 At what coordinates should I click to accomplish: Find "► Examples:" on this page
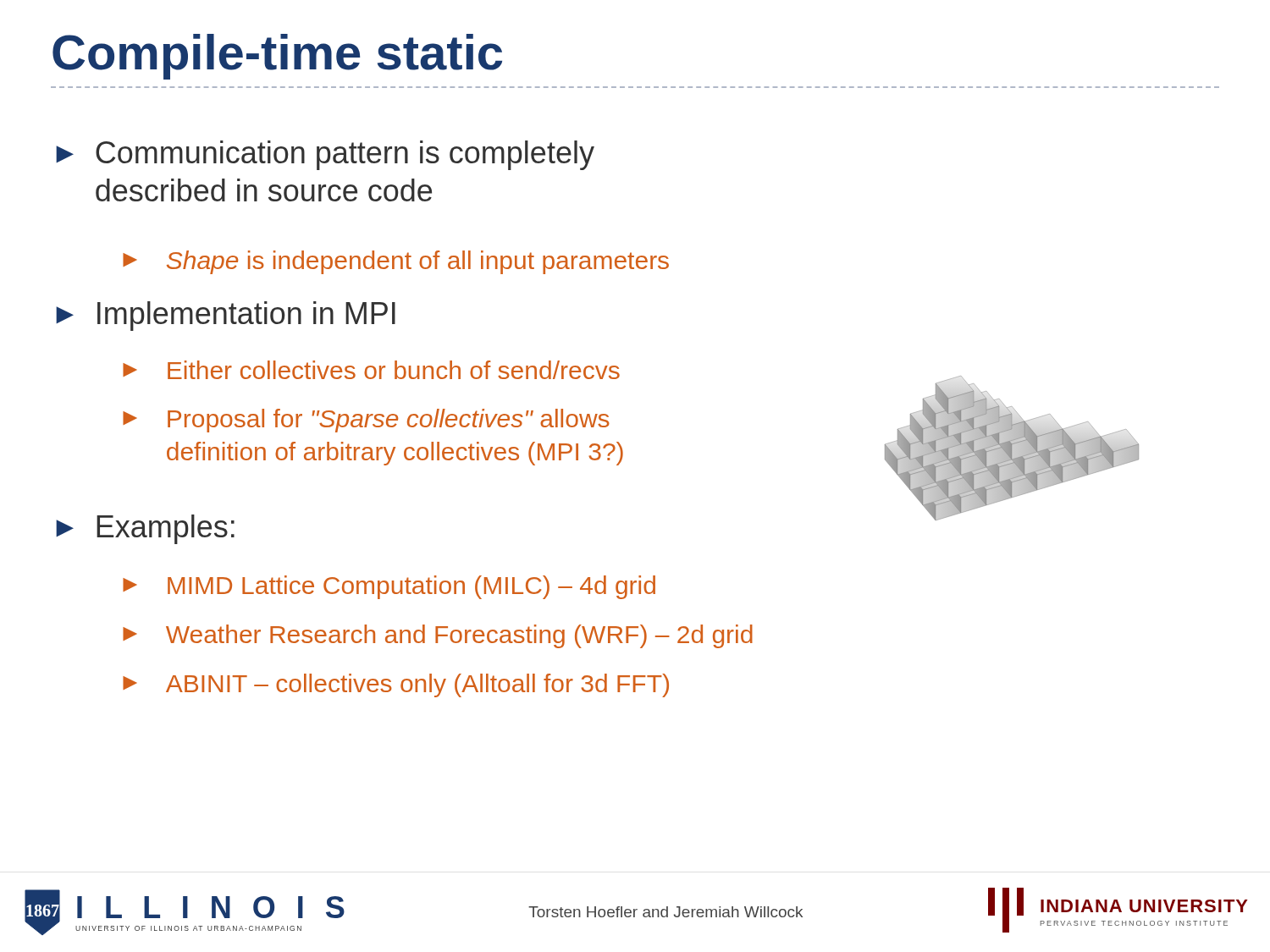tap(144, 527)
